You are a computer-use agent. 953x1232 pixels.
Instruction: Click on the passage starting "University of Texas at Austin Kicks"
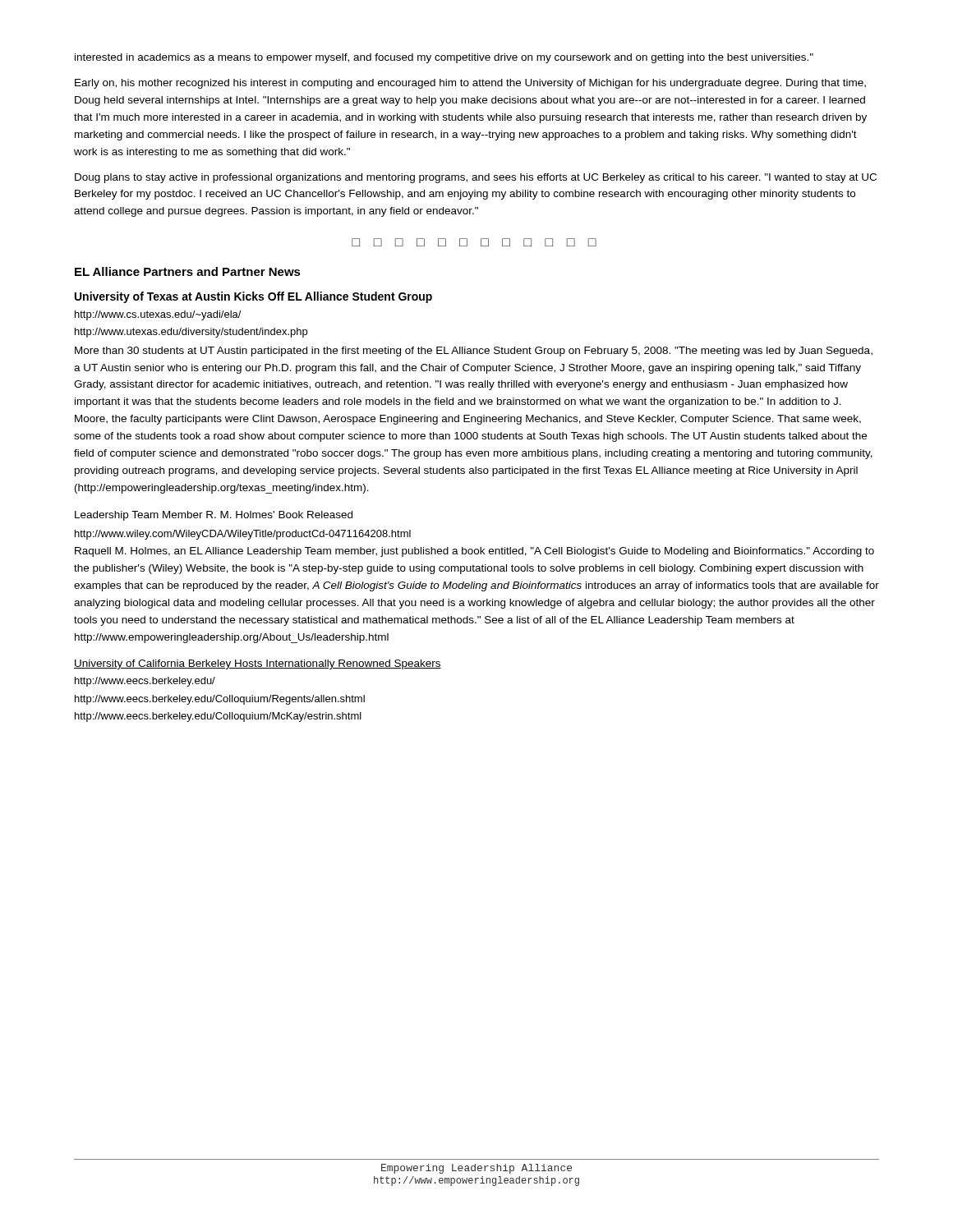click(x=253, y=297)
